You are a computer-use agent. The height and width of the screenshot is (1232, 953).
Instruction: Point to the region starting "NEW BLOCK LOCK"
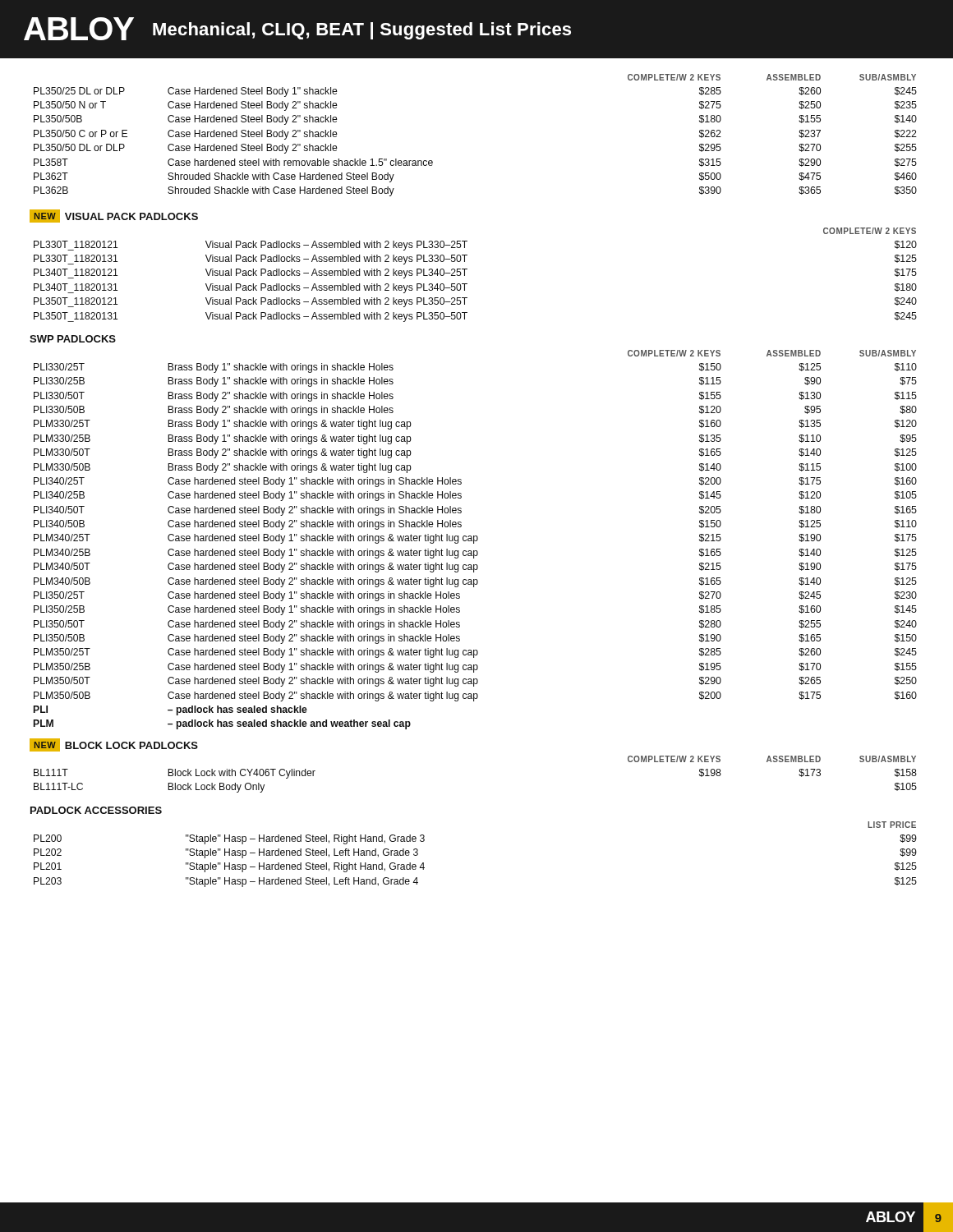tap(114, 745)
